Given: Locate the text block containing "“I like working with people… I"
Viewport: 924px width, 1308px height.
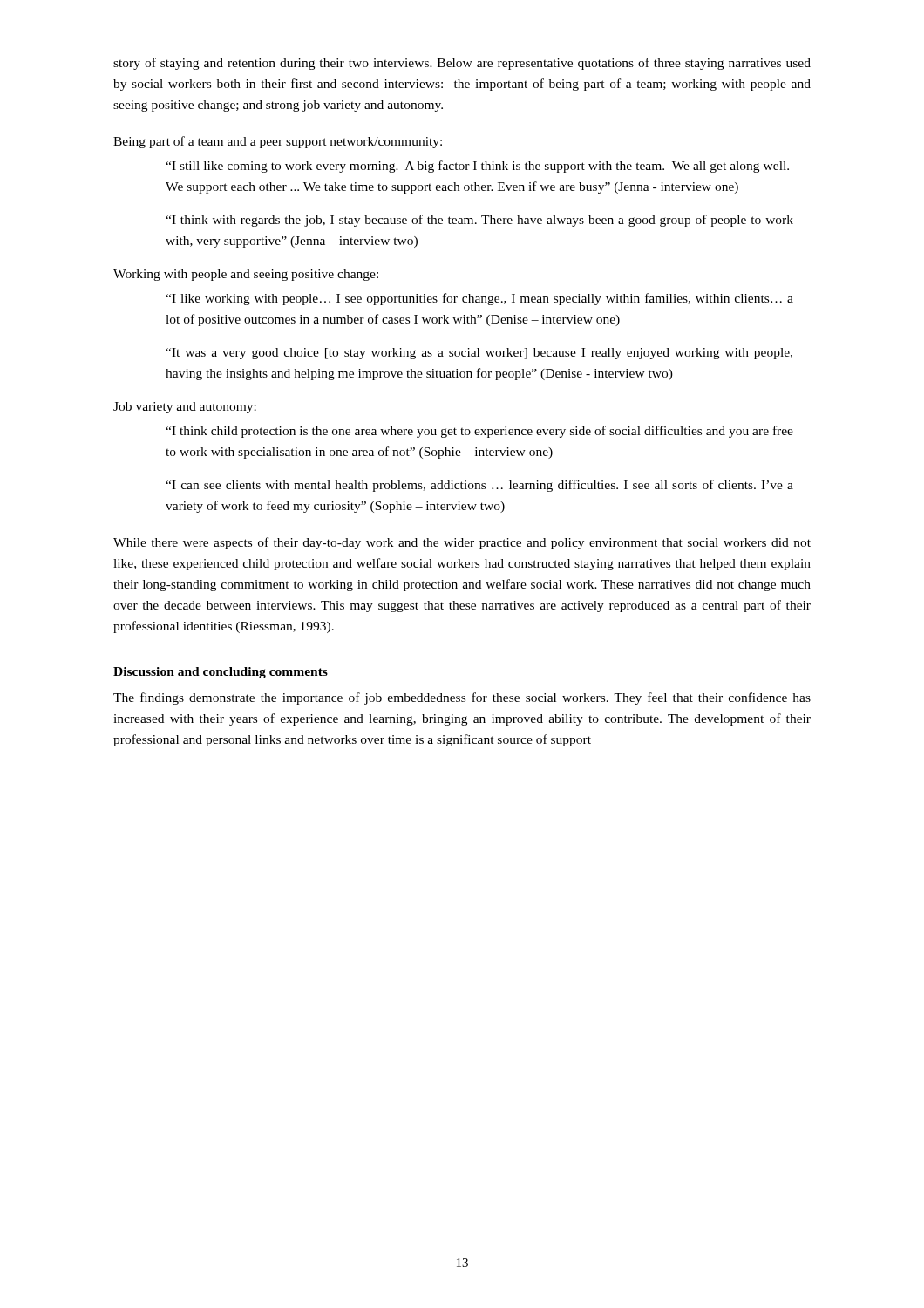Looking at the screenshot, I should click(479, 308).
